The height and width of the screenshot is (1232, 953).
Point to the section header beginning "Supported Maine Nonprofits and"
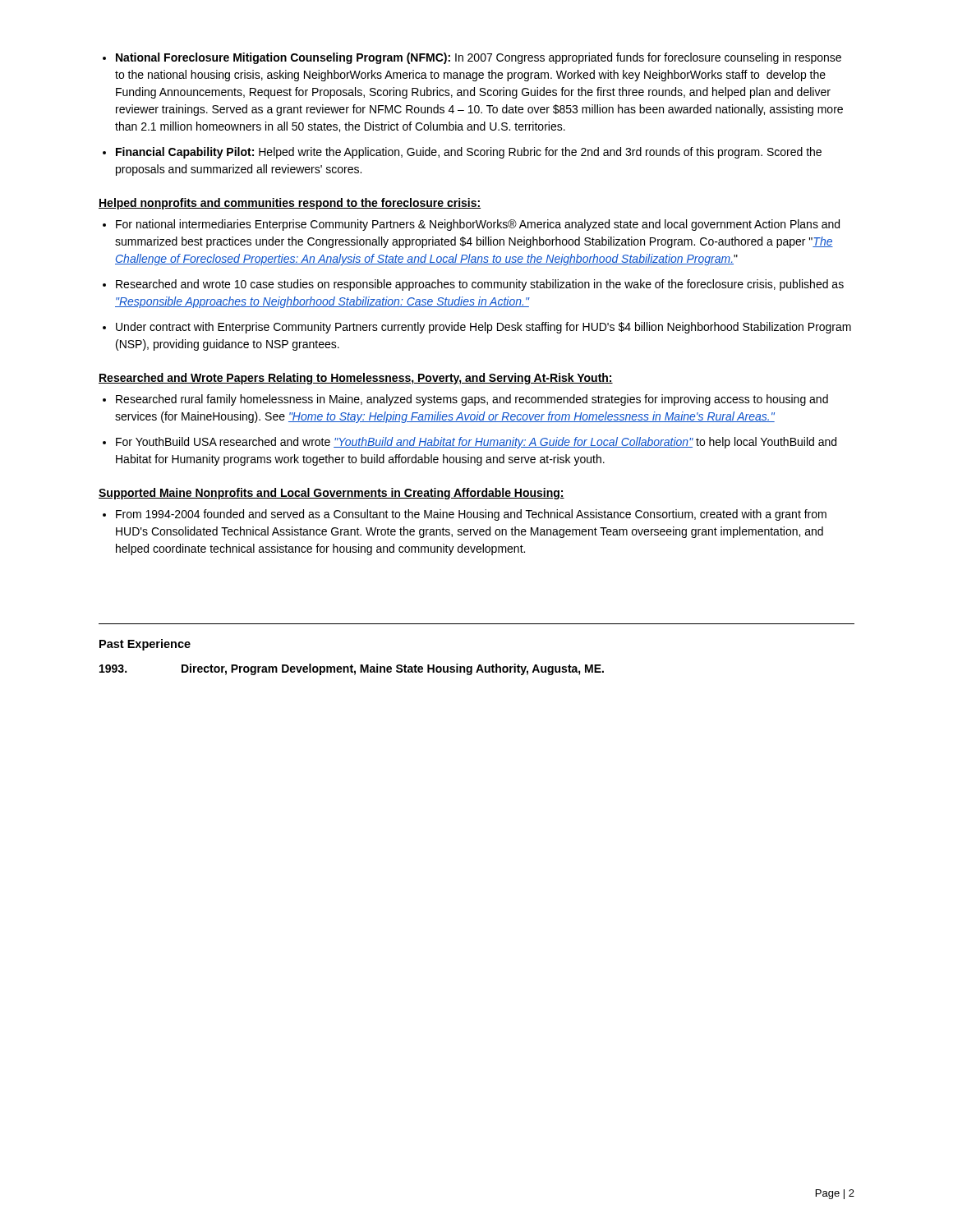point(331,493)
